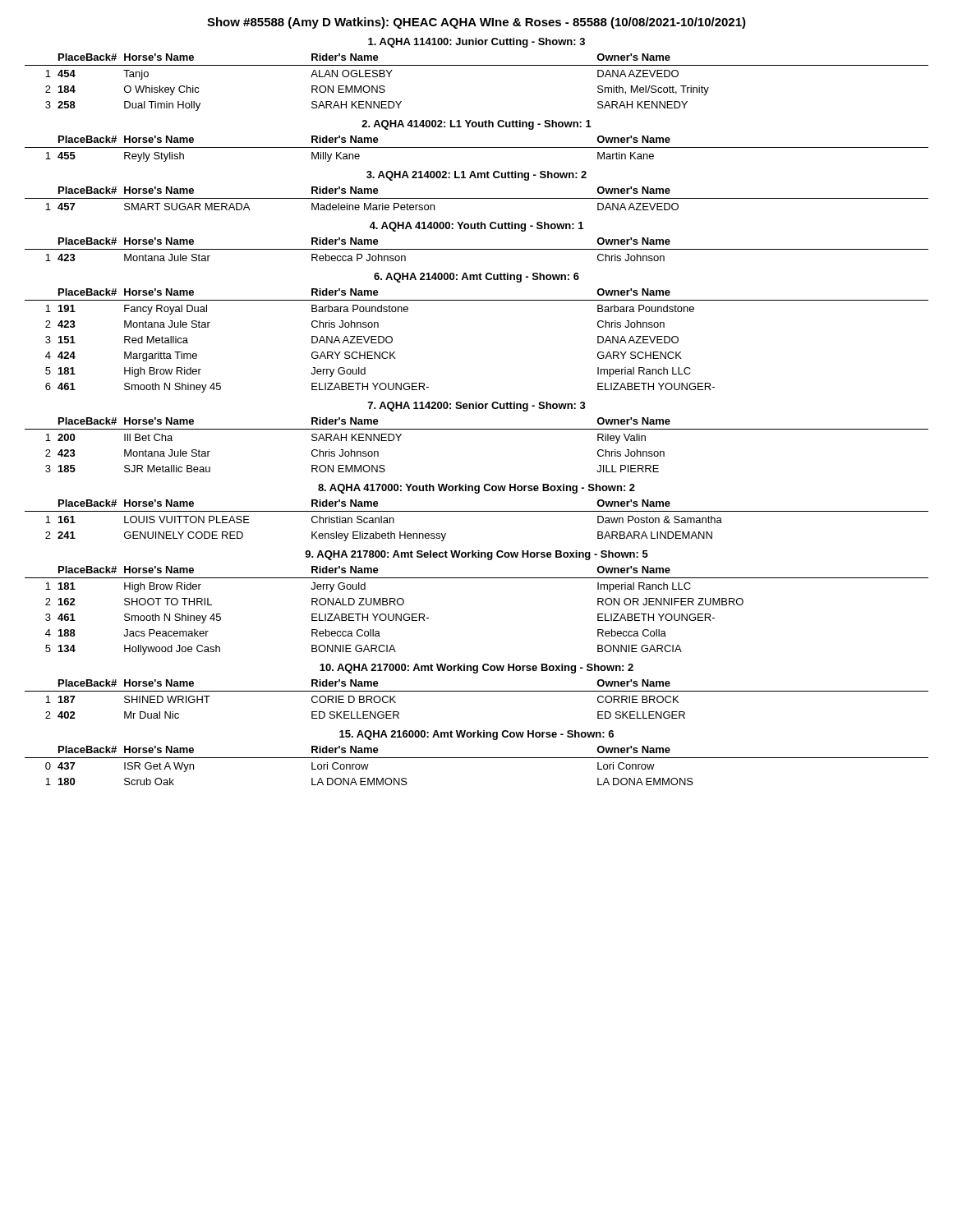
Task: Select the table that reads "ISR Get A Wyn"
Action: (476, 766)
